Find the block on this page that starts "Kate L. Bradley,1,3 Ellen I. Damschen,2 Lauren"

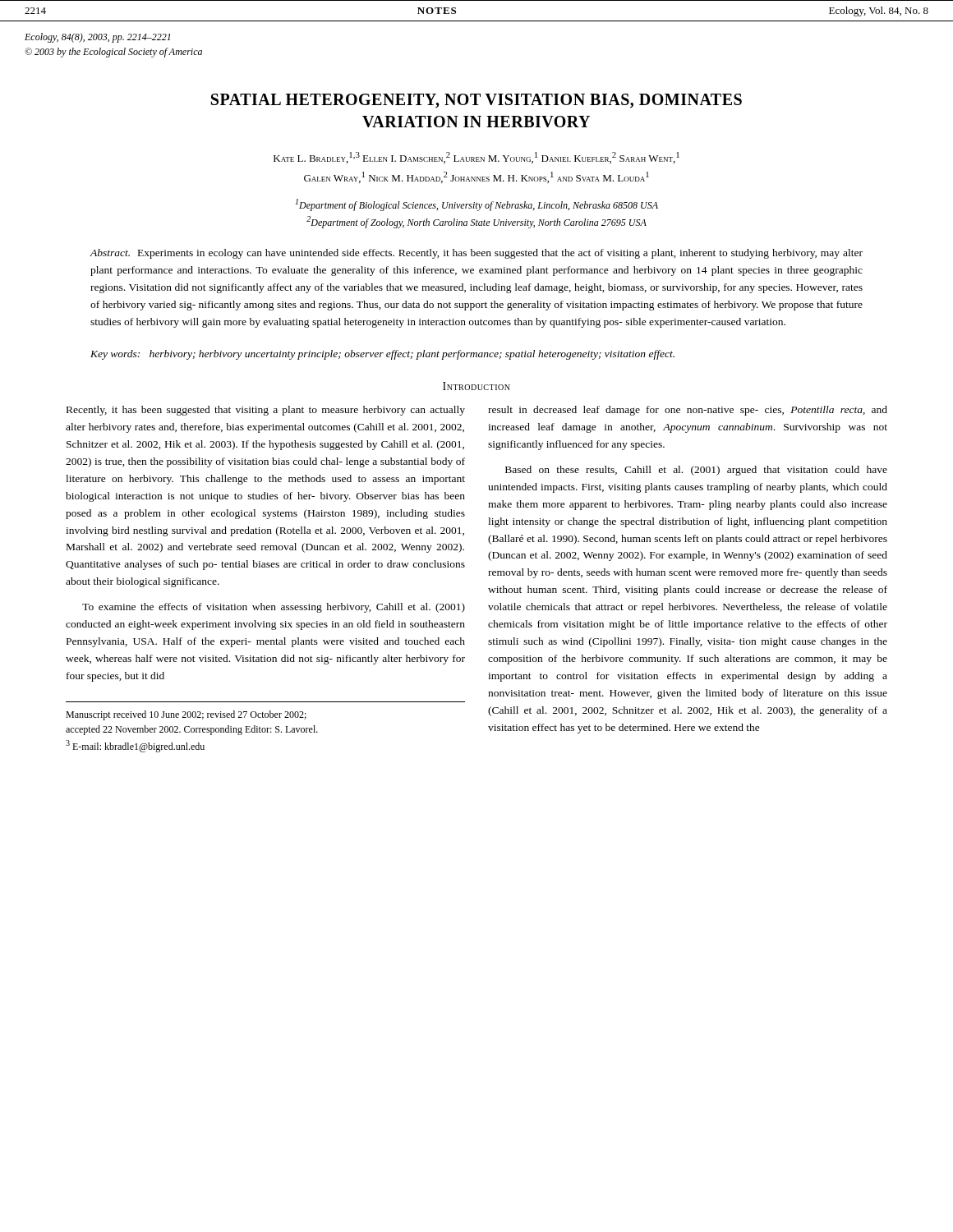pos(476,167)
